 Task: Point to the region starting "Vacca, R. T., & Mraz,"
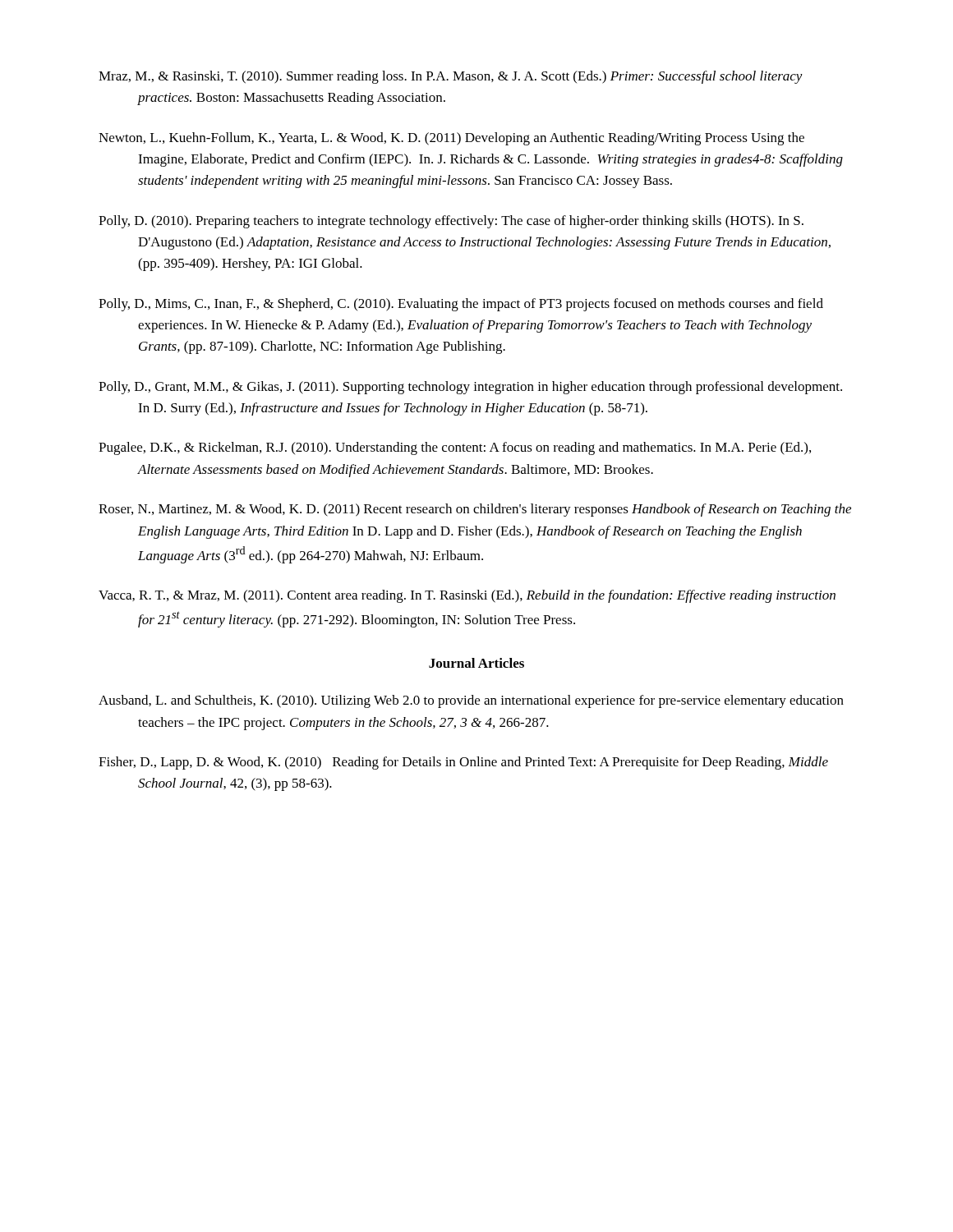[467, 607]
